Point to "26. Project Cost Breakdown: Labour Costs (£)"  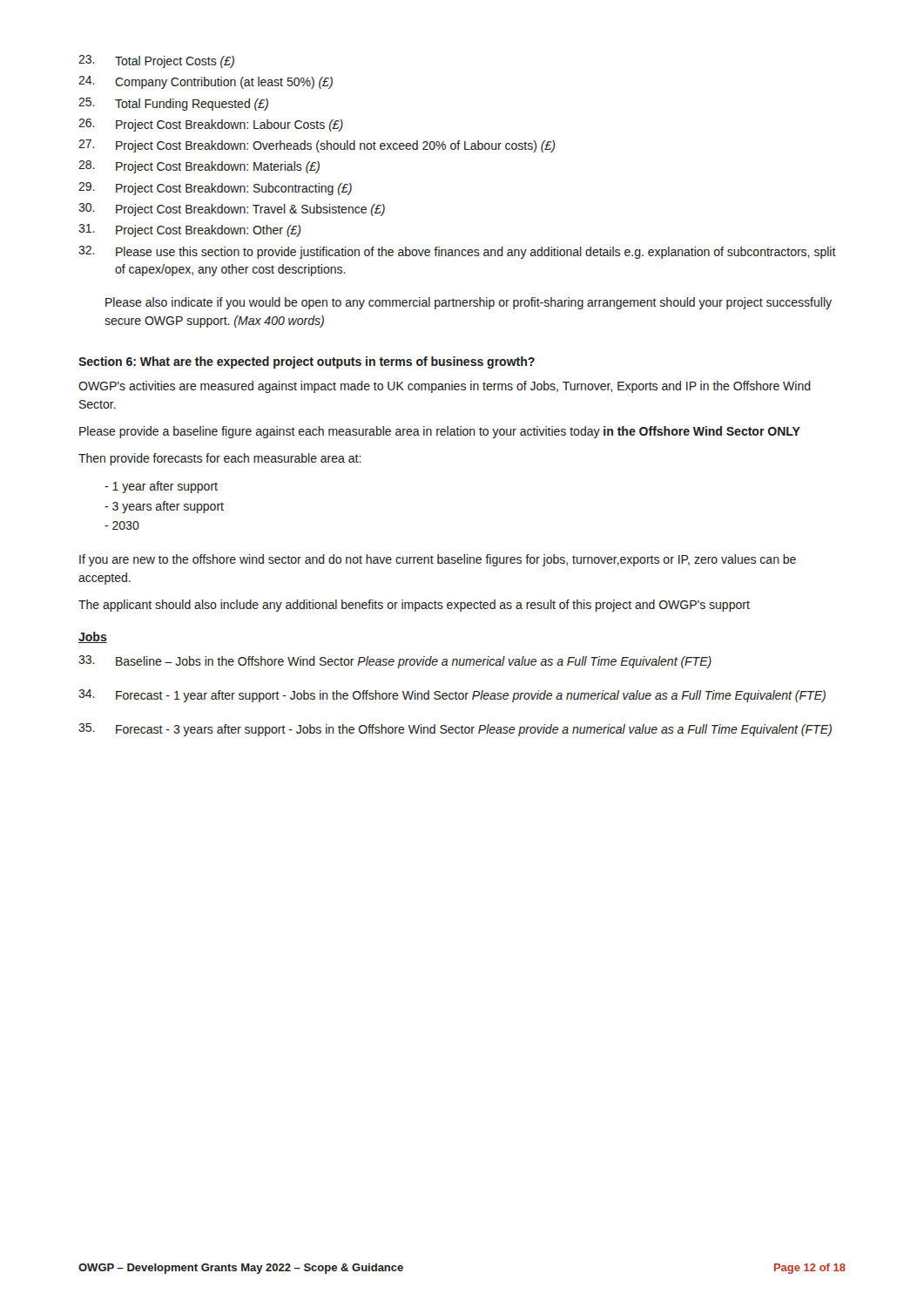pos(211,125)
